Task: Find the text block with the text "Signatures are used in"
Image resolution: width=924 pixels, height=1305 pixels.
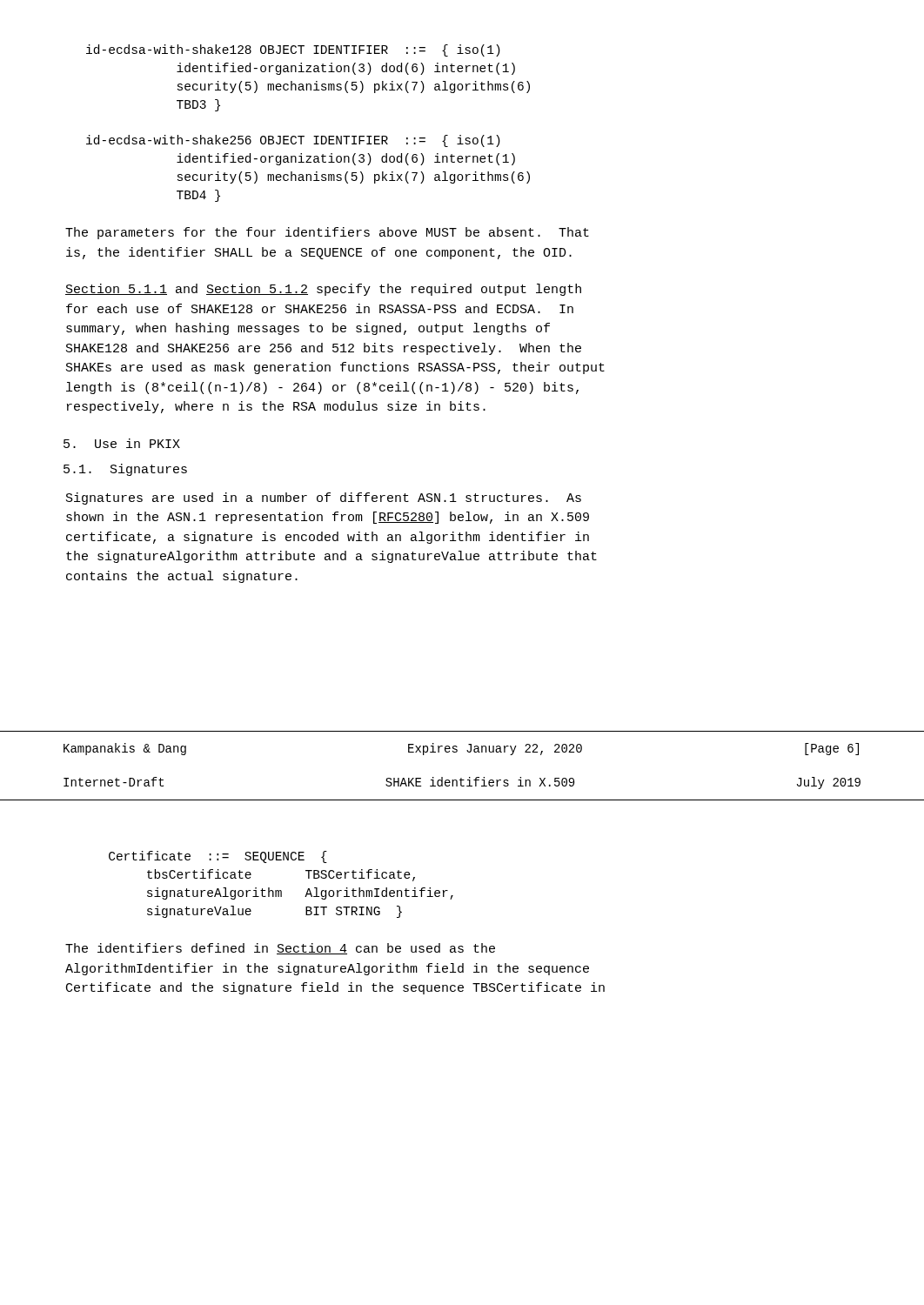Action: click(332, 538)
